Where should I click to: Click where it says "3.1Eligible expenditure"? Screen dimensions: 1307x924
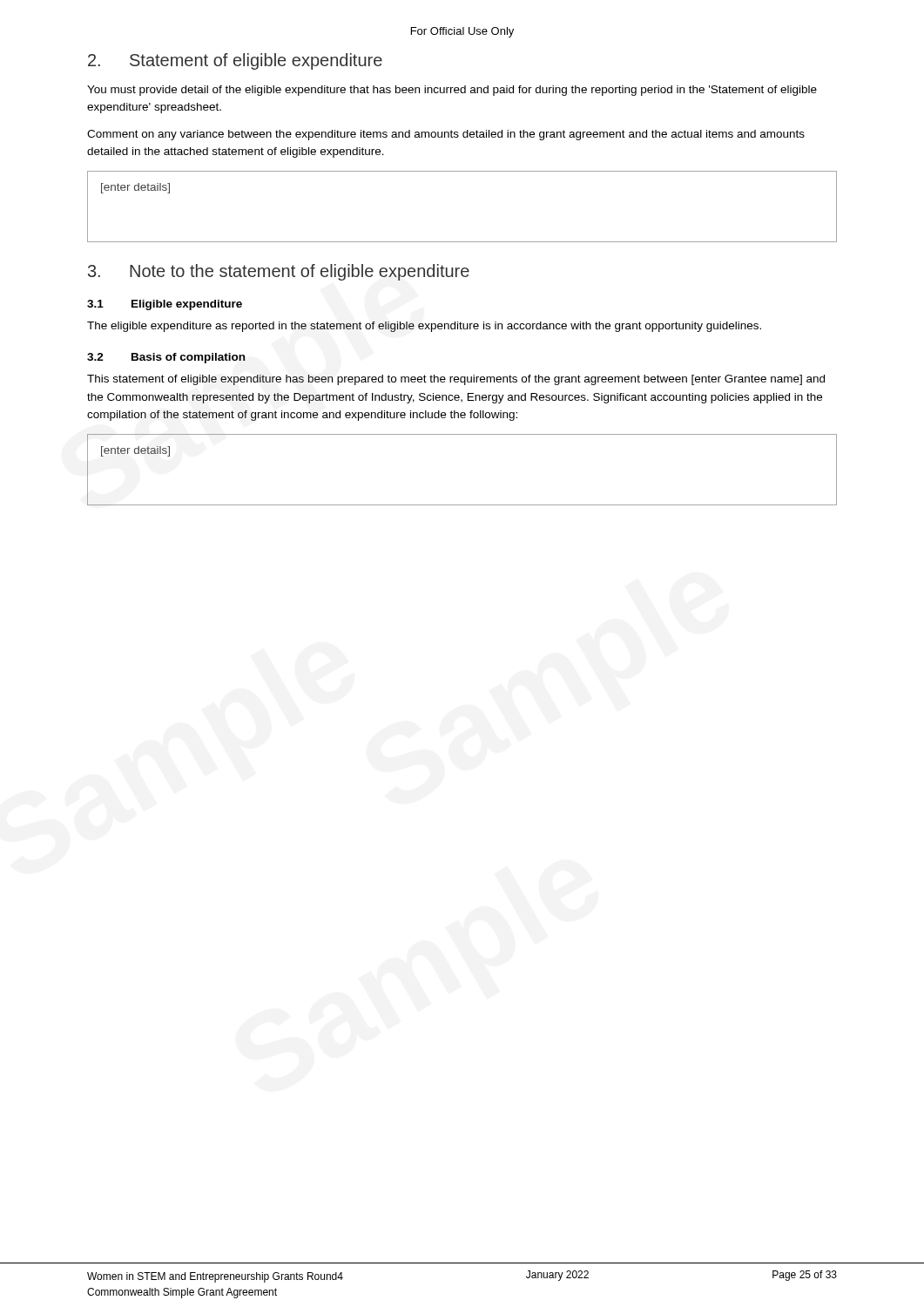coord(165,304)
